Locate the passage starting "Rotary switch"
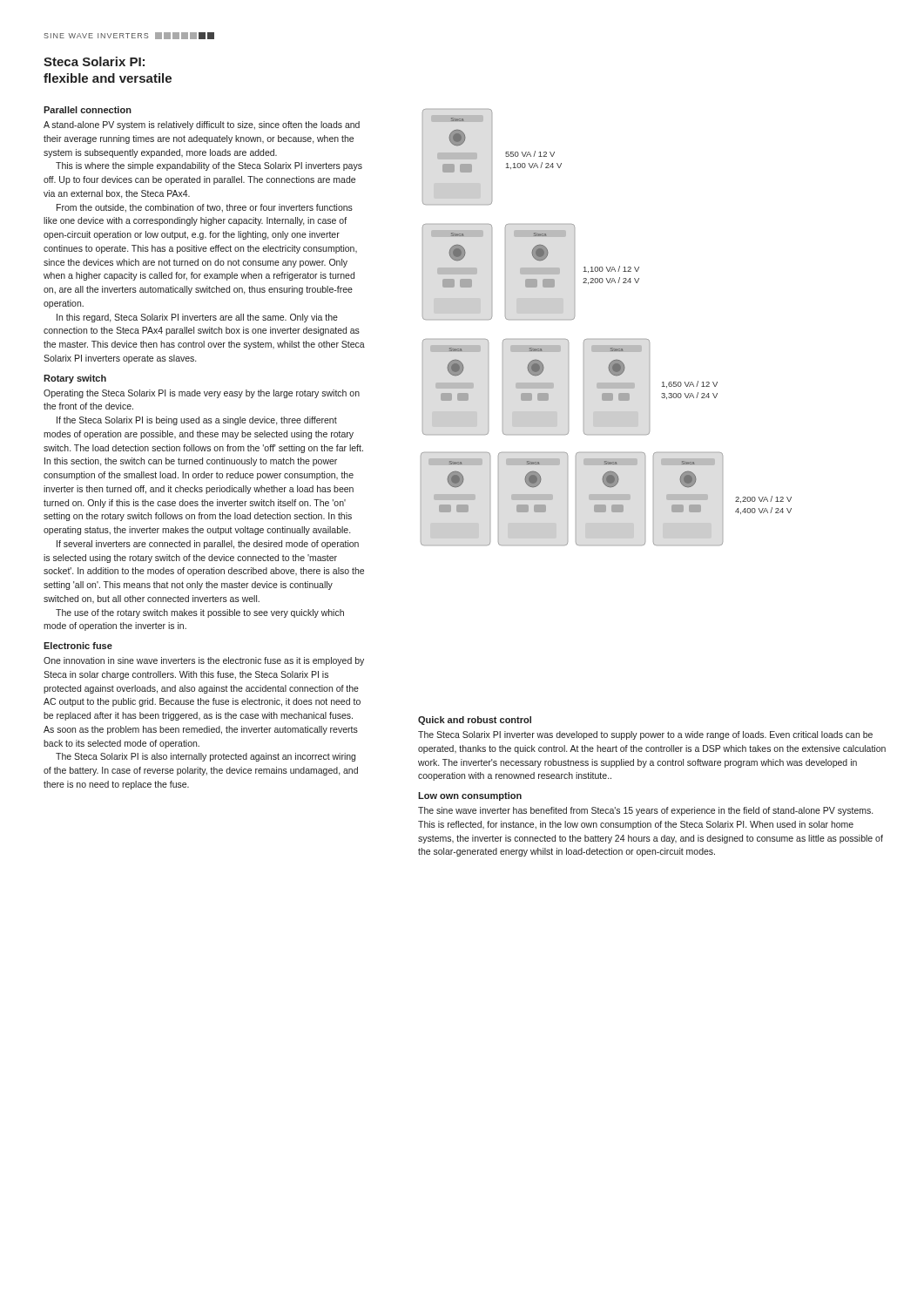 coord(75,378)
